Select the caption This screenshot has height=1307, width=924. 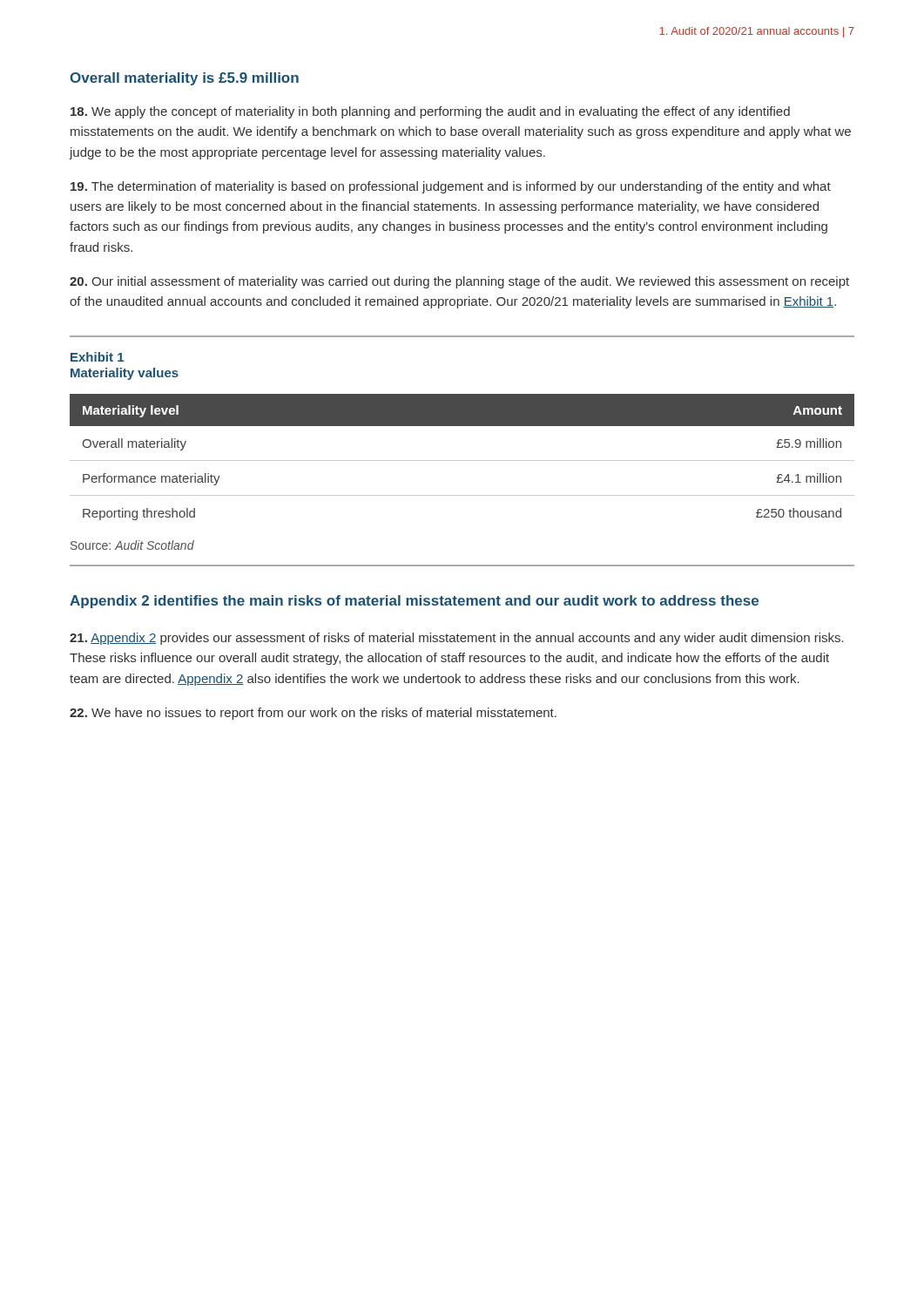click(132, 546)
